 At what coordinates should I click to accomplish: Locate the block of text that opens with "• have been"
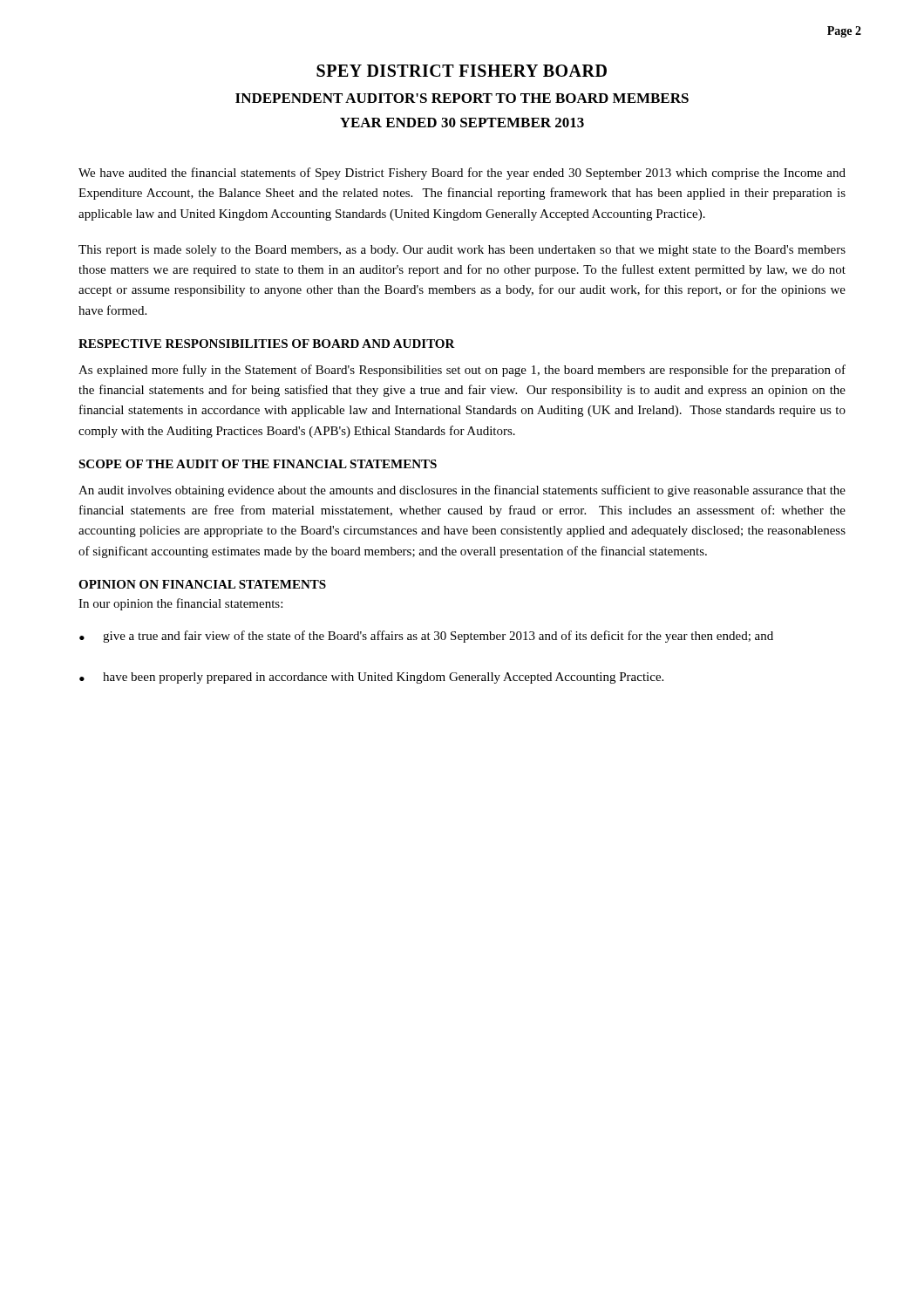click(x=462, y=679)
